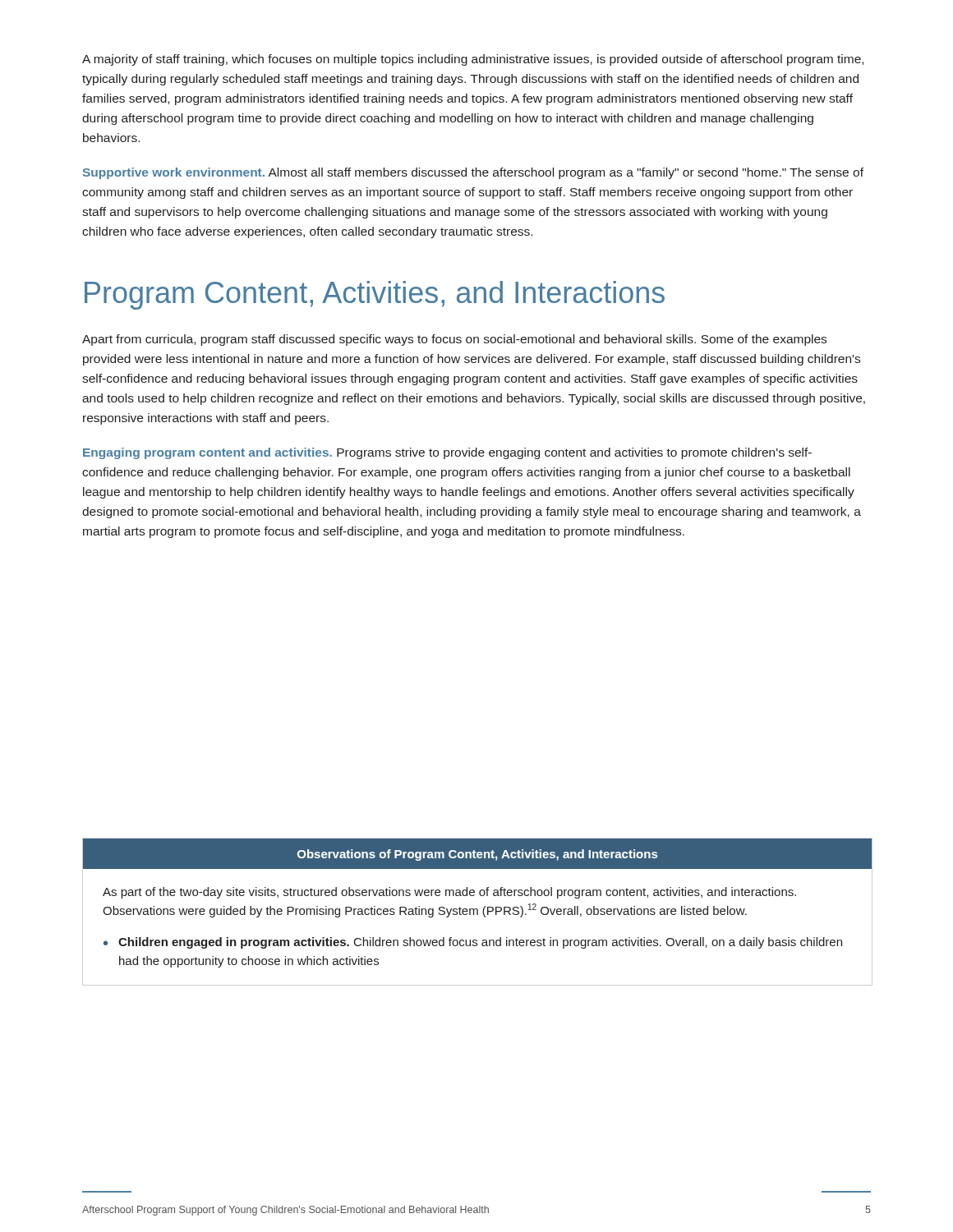Click on the region starting "Program Content, Activities, and Interactions"

pos(374,293)
